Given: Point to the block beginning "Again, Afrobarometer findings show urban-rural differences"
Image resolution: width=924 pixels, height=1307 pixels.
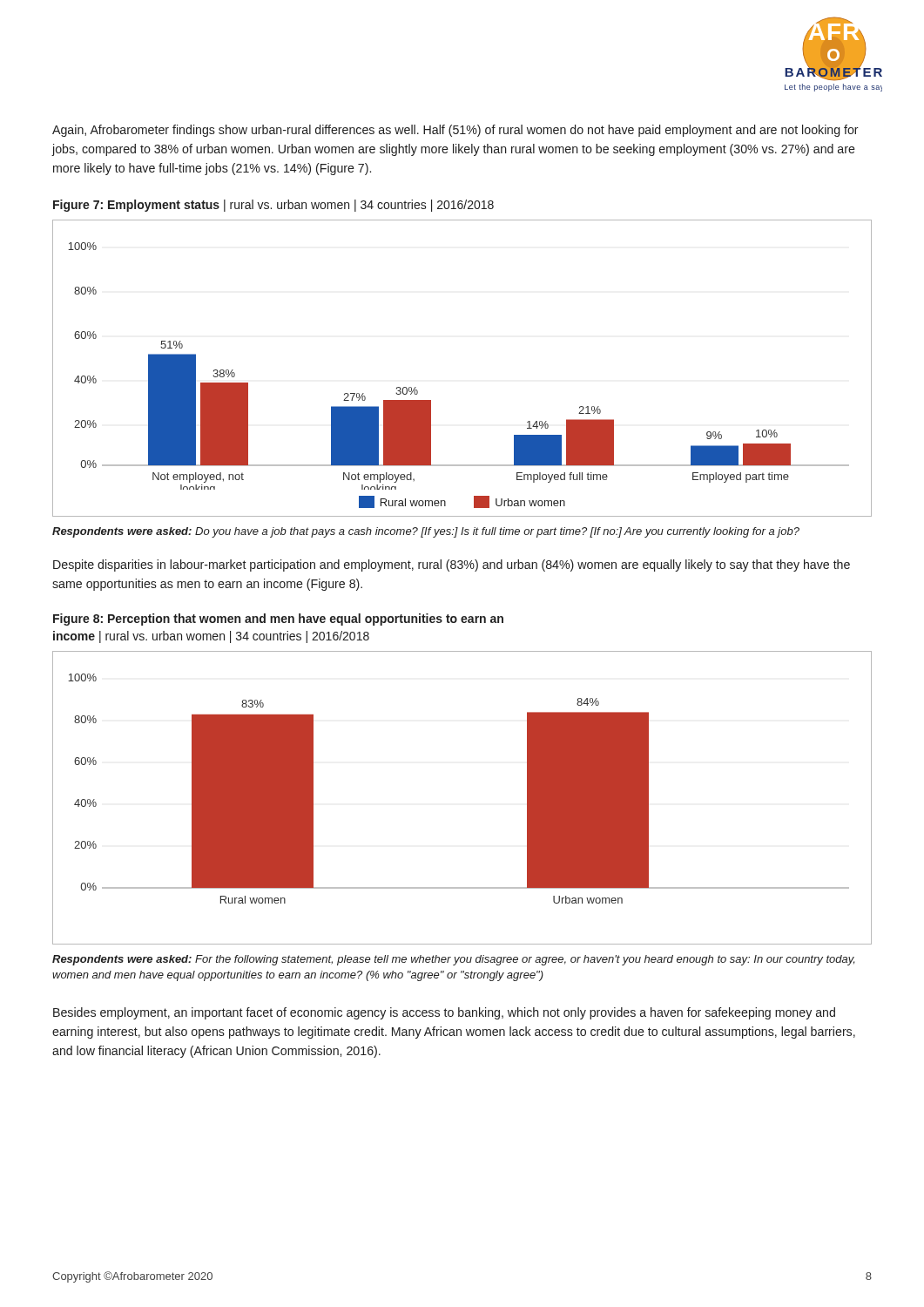Looking at the screenshot, I should (x=455, y=149).
